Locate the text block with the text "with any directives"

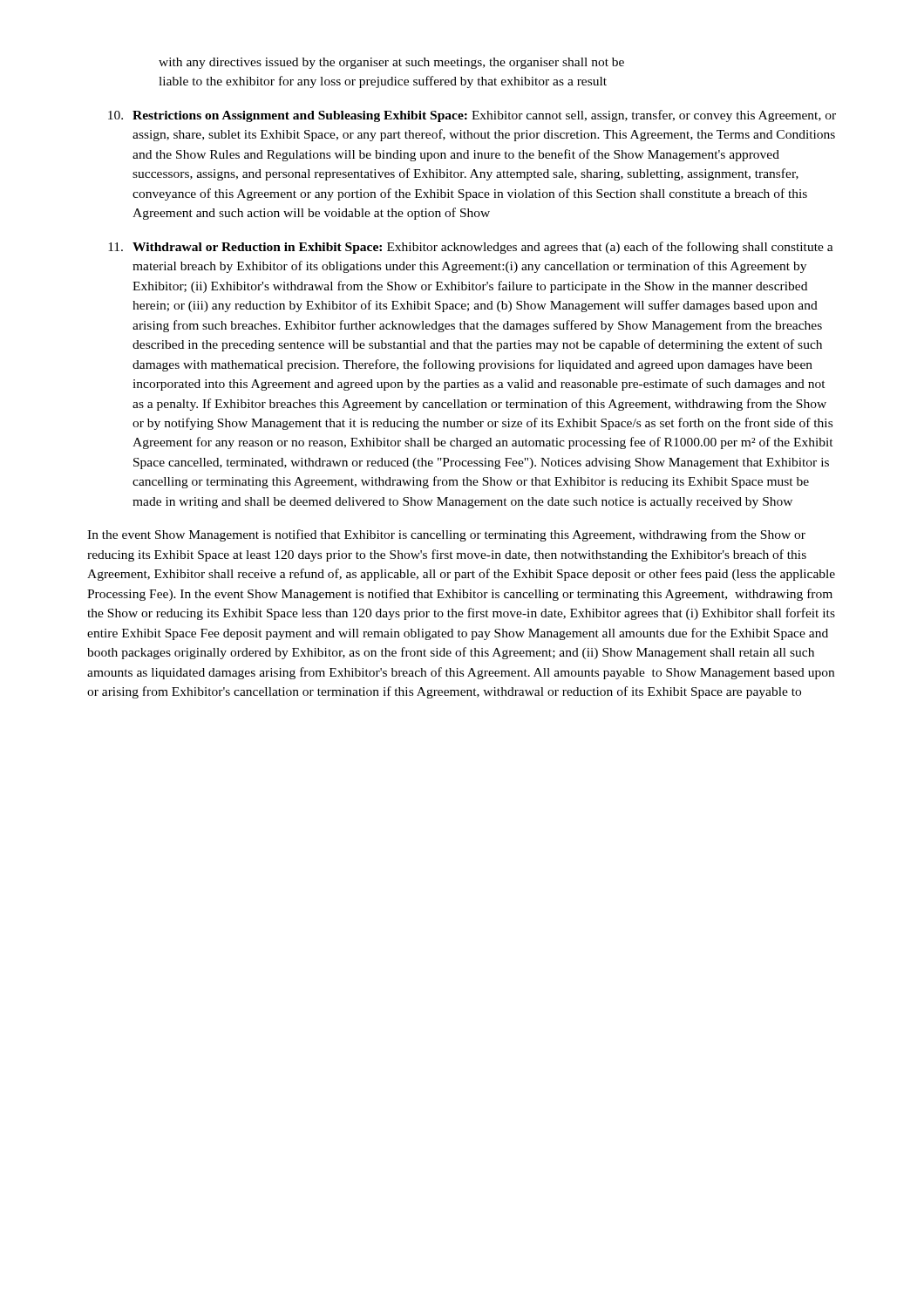tap(392, 71)
